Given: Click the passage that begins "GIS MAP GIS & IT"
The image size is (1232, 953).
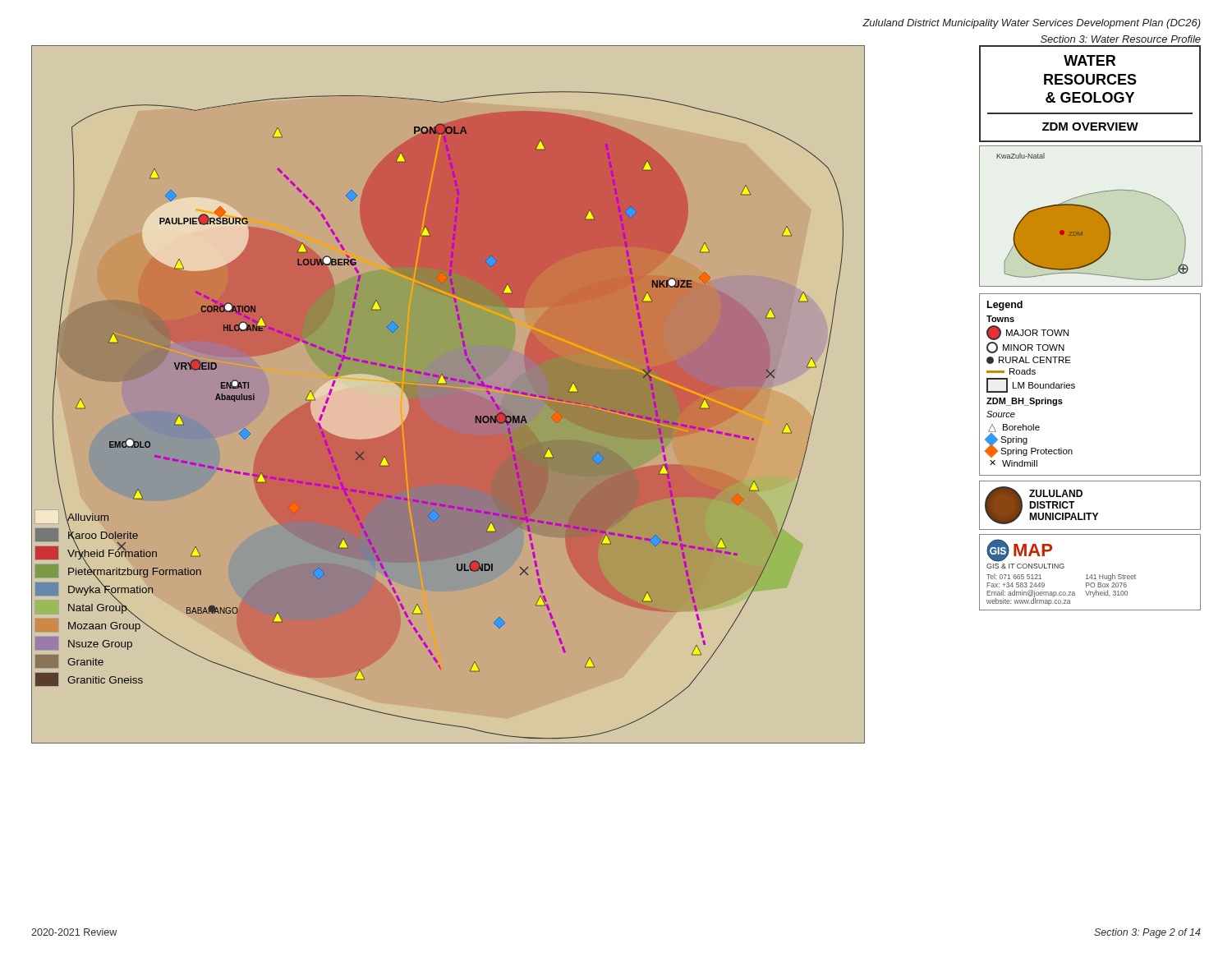Looking at the screenshot, I should [x=1090, y=572].
